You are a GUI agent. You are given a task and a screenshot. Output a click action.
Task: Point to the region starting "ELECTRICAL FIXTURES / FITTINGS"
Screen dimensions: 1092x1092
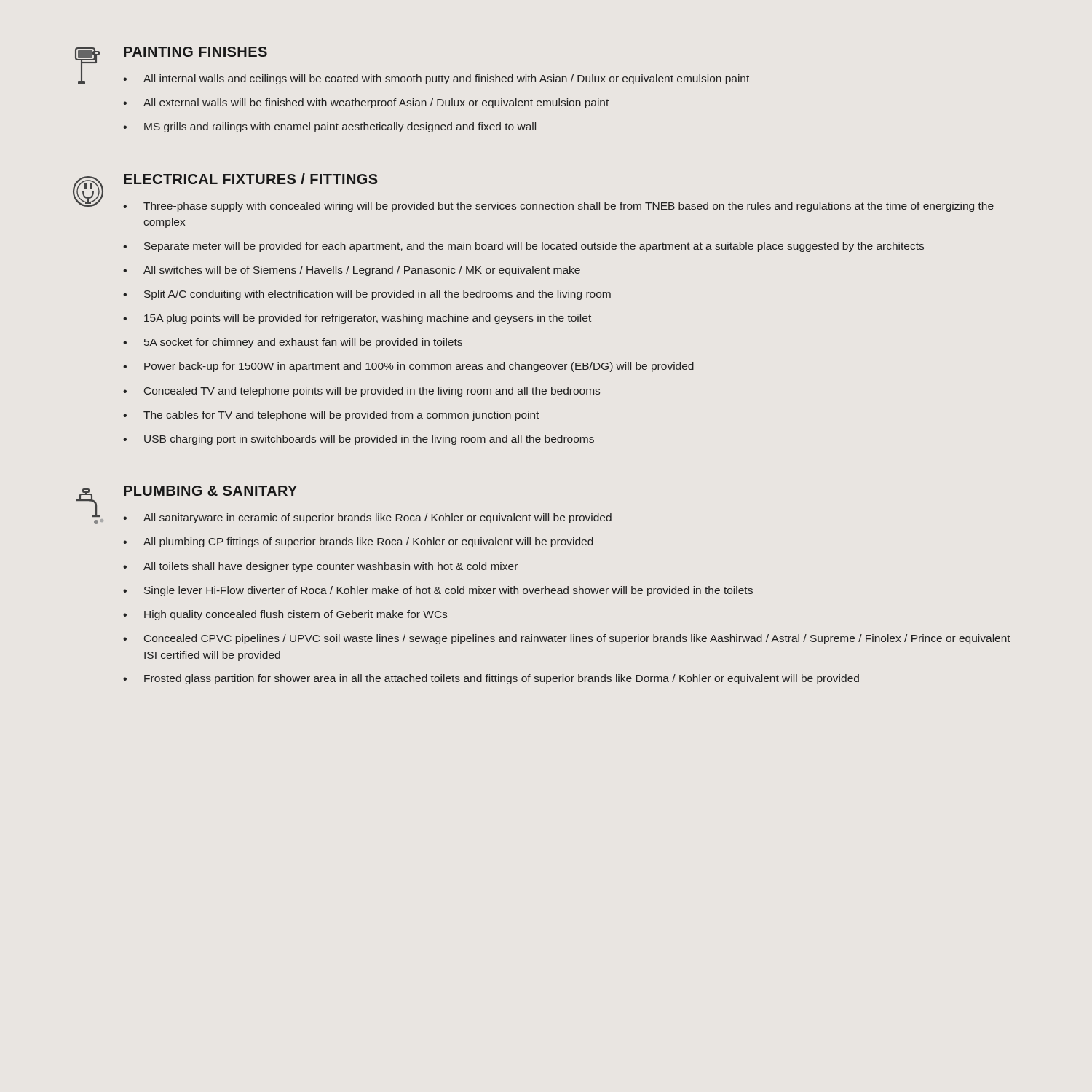[251, 179]
